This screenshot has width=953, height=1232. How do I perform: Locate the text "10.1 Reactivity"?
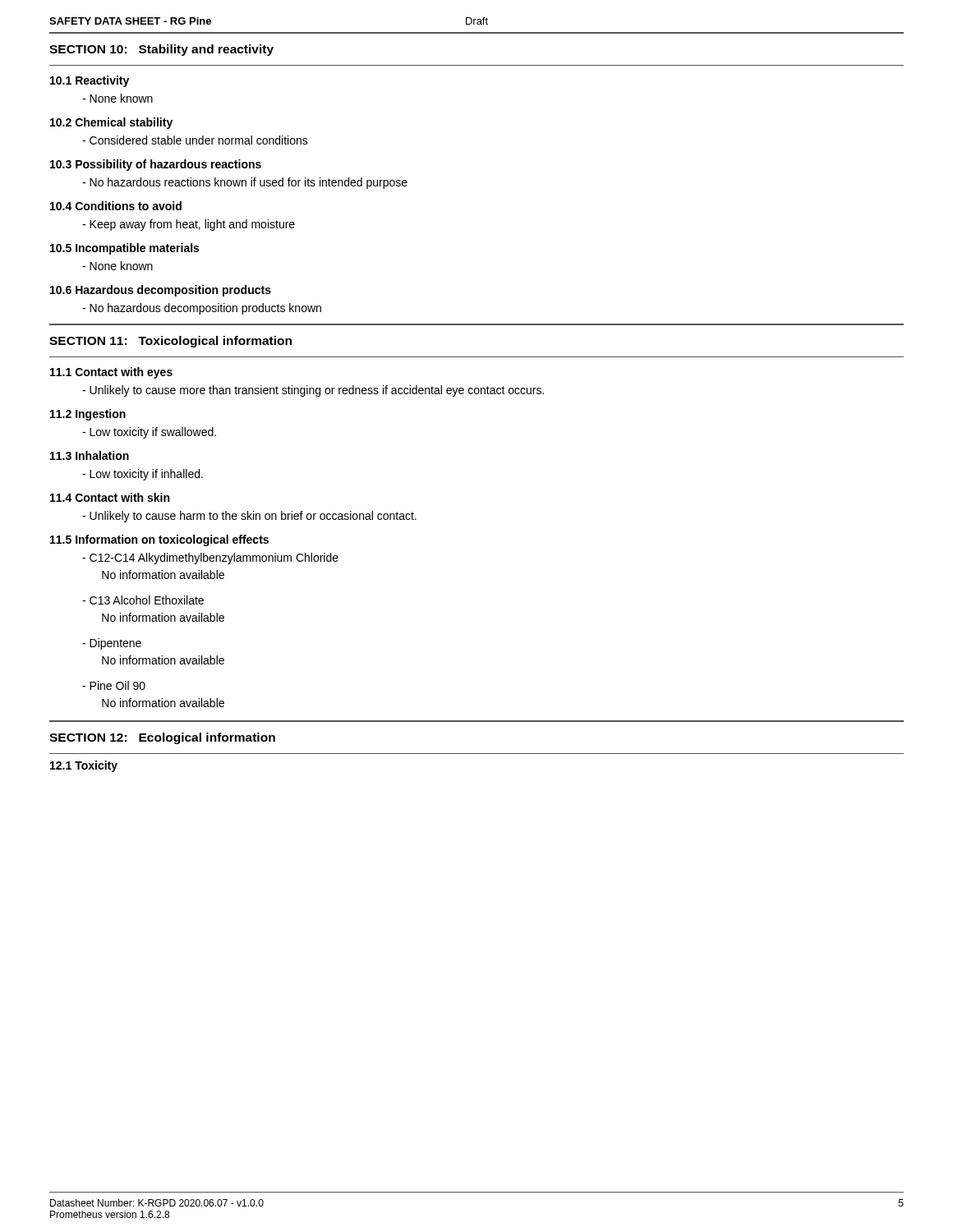[x=89, y=81]
